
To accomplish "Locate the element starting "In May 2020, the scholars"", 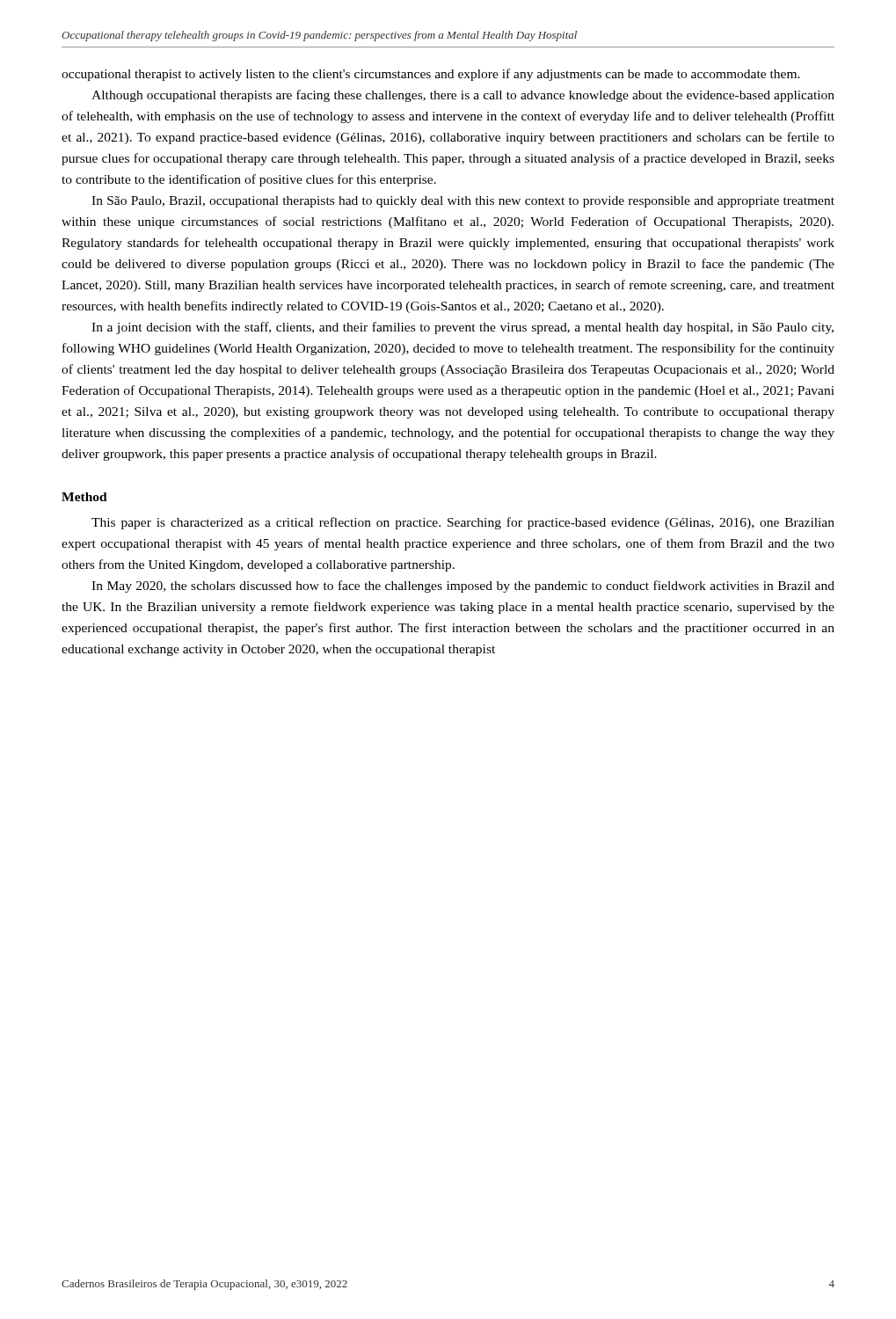I will pyautogui.click(x=448, y=618).
